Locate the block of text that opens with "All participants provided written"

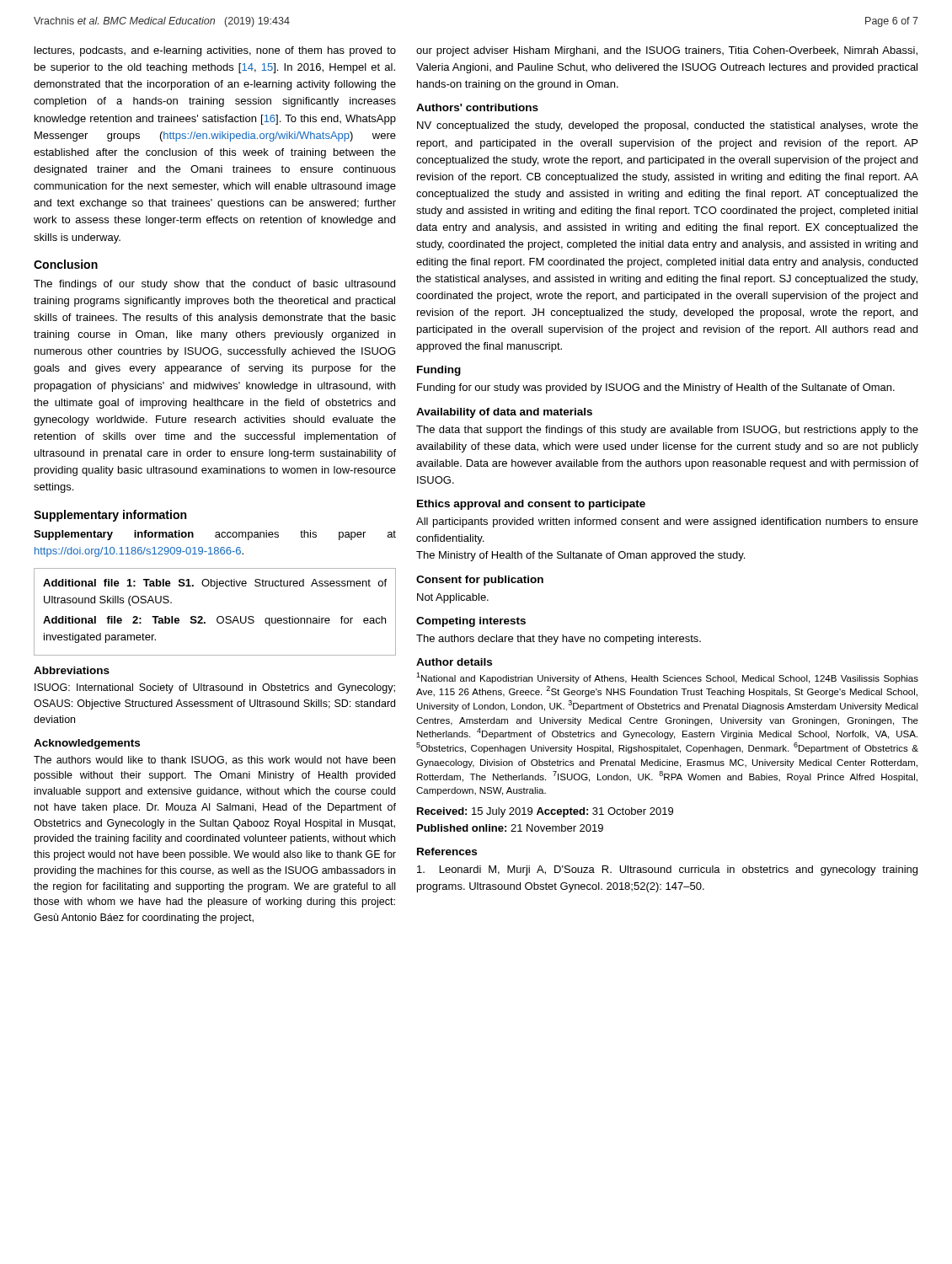tap(667, 522)
